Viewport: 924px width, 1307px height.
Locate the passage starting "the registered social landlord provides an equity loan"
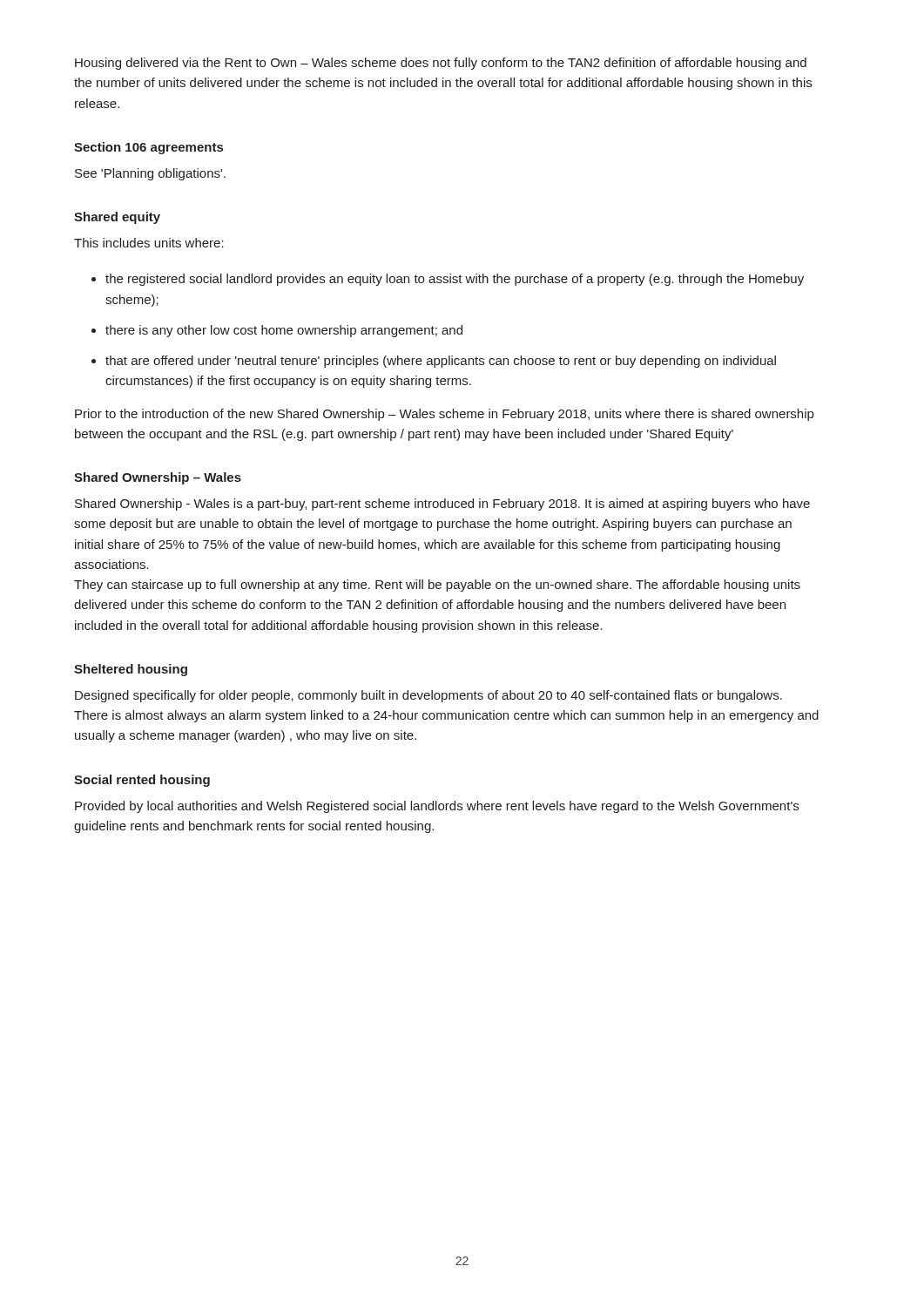[455, 289]
